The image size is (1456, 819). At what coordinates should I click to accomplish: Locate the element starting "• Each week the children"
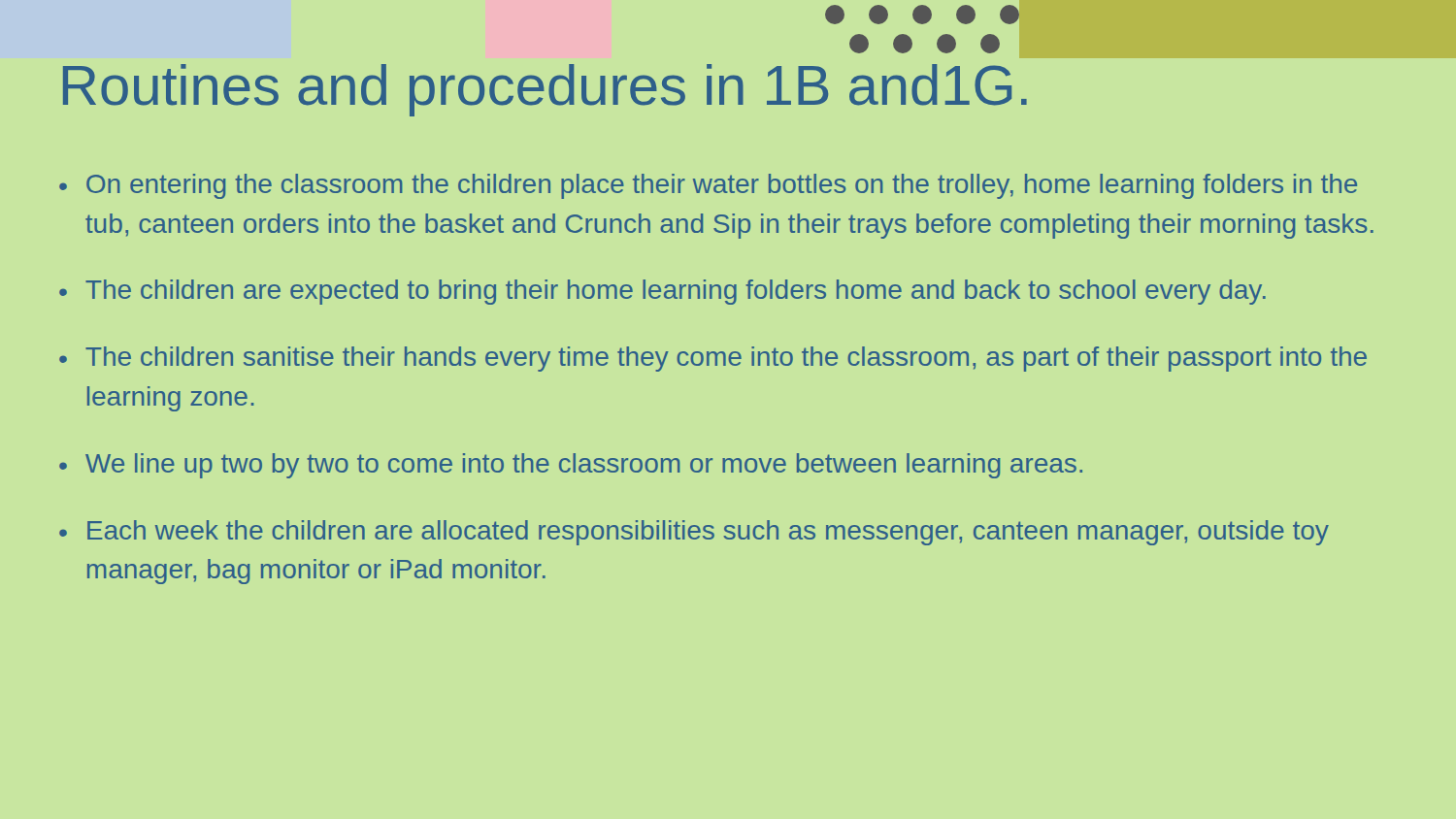(728, 551)
